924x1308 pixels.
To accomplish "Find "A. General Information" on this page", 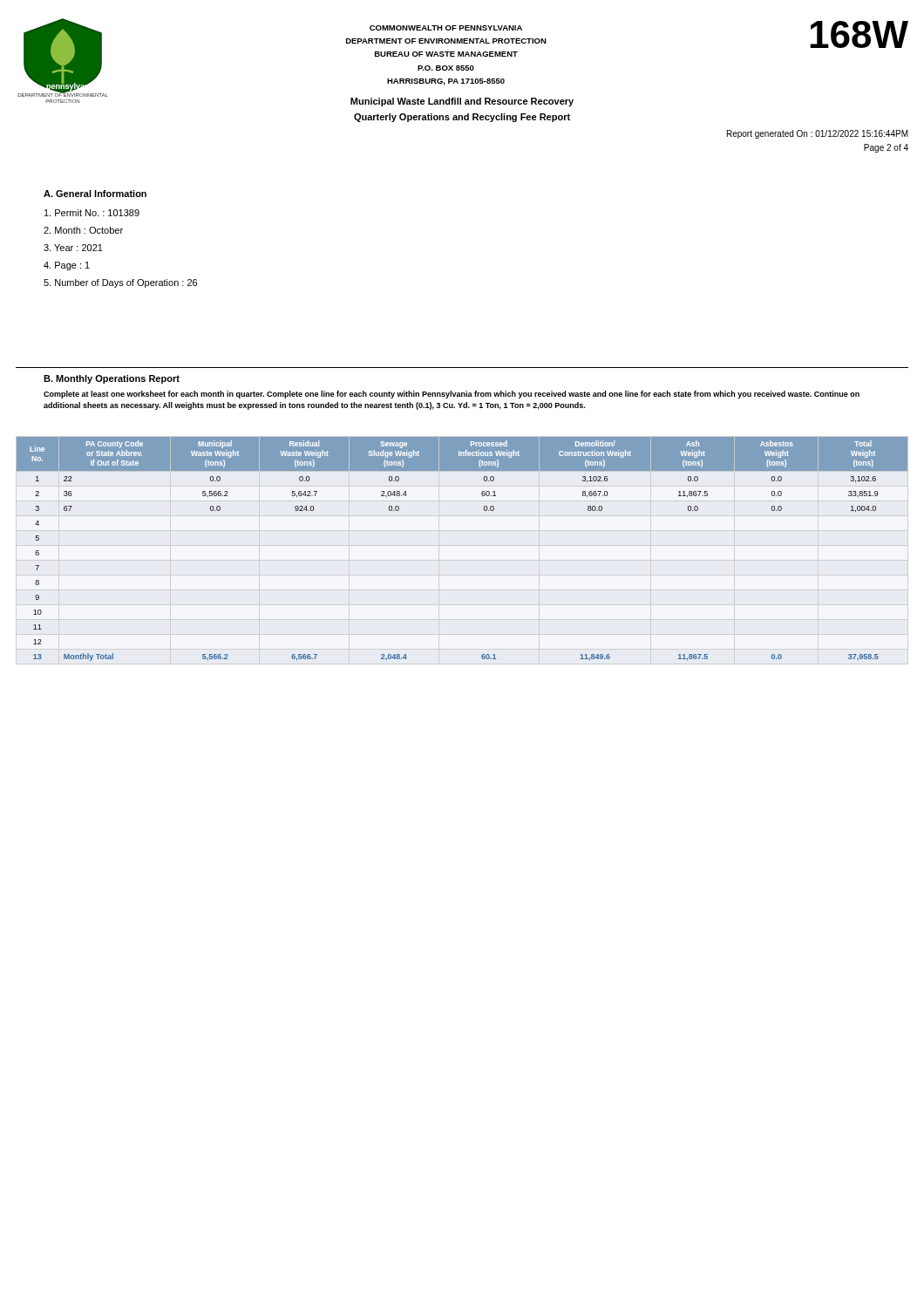I will (95, 194).
